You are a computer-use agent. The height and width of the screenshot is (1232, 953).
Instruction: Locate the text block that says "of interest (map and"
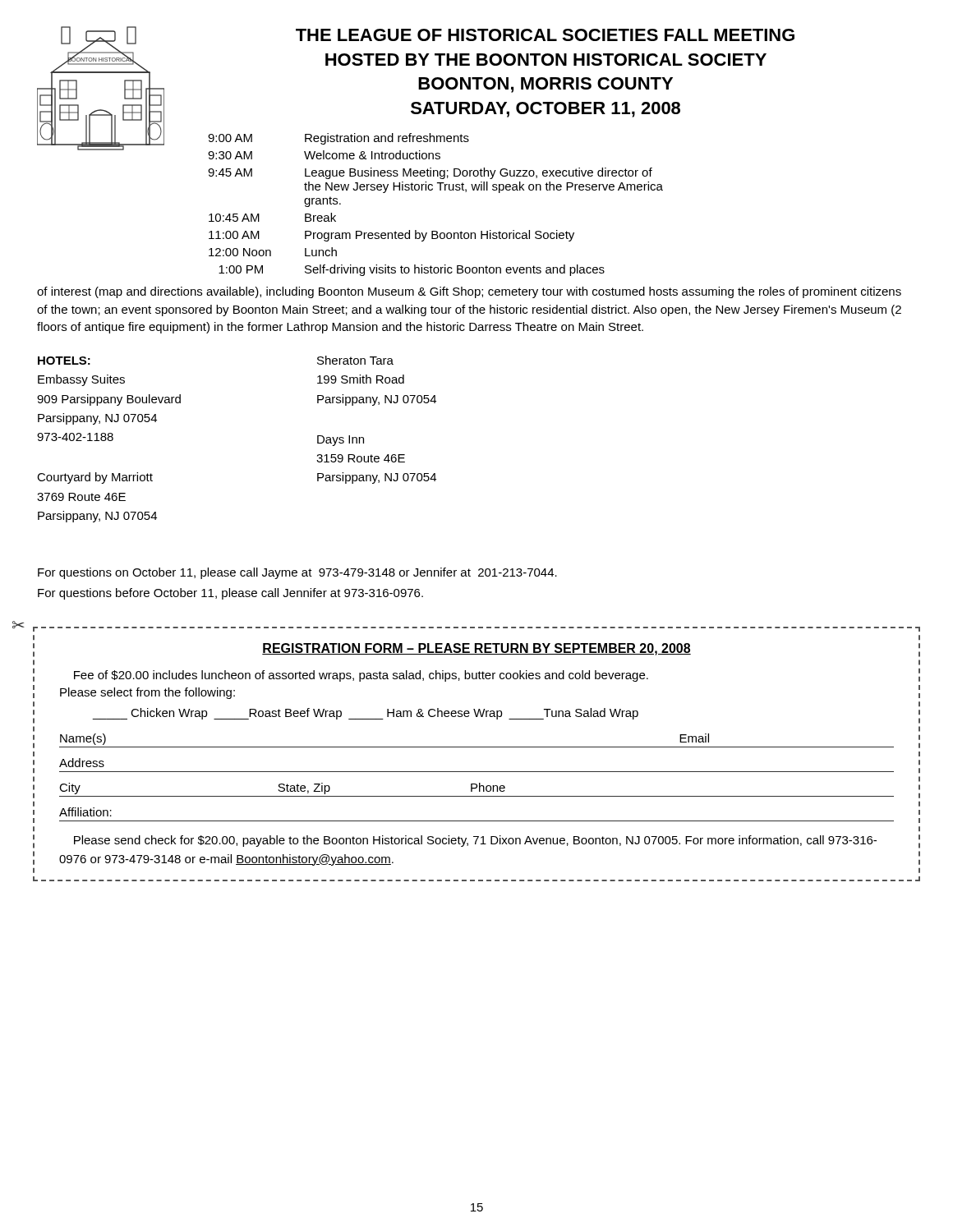(x=469, y=309)
